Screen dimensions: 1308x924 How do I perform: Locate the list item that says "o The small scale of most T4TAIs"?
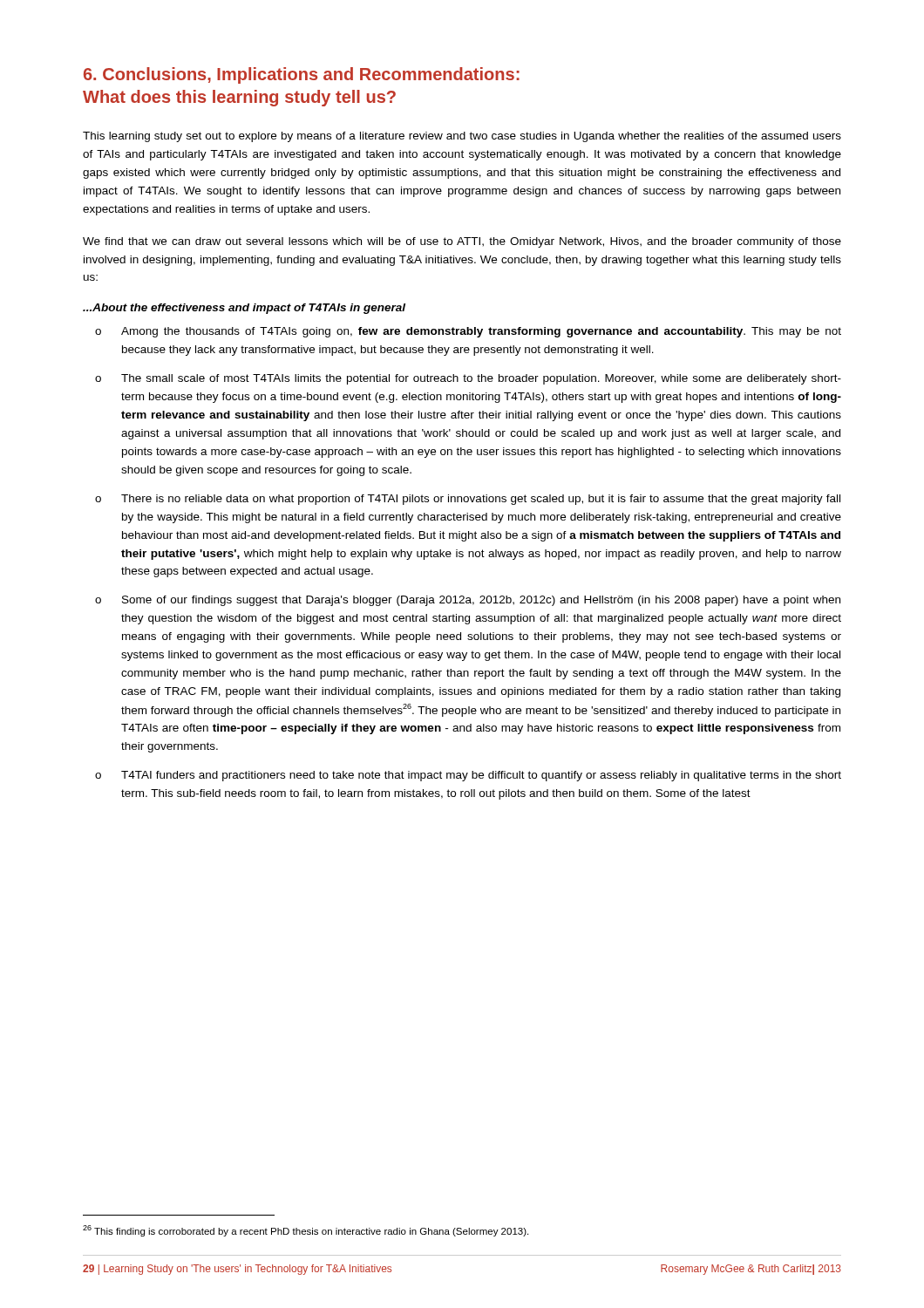(x=462, y=425)
